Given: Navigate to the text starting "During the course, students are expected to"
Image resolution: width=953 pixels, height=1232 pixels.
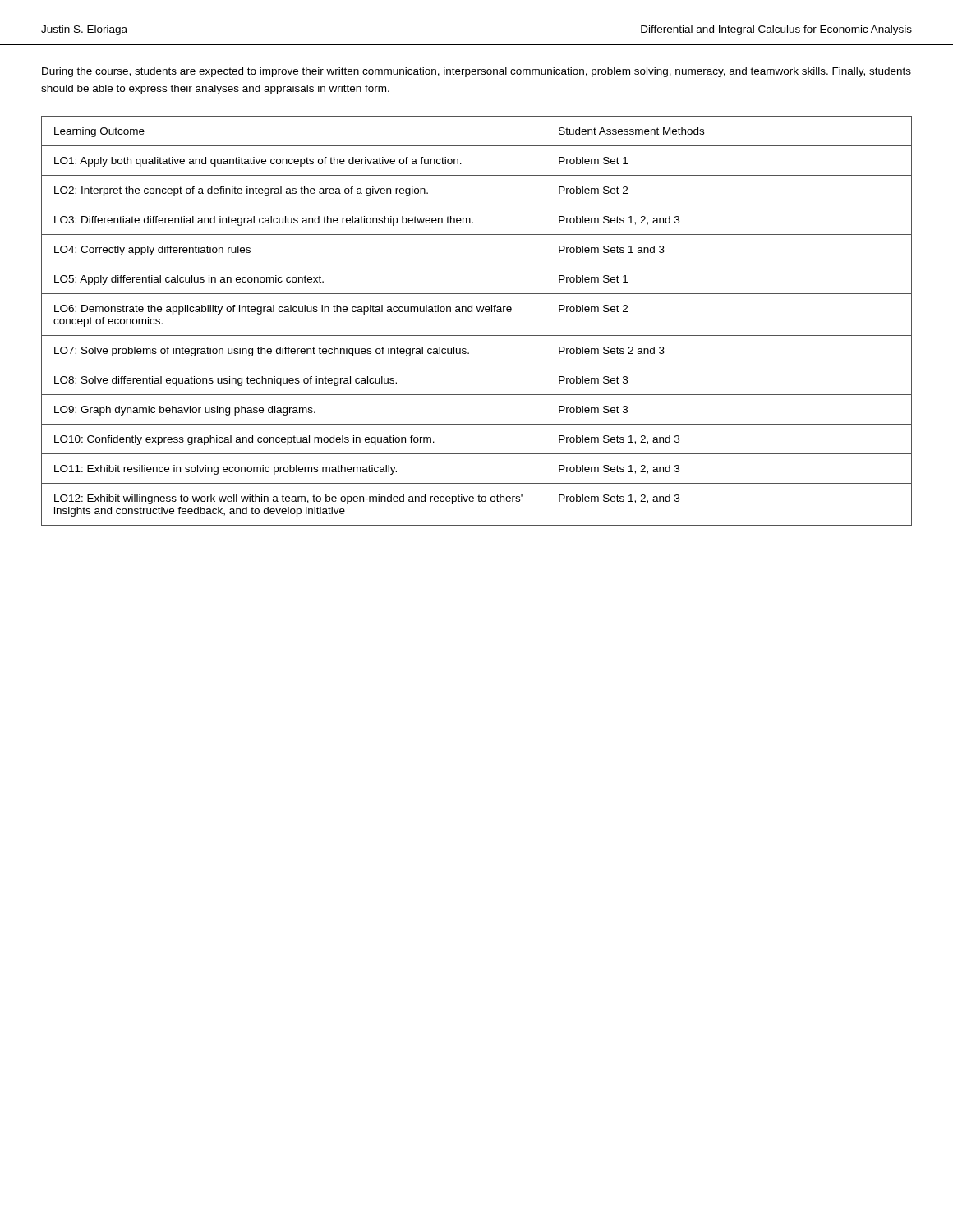Looking at the screenshot, I should [476, 80].
